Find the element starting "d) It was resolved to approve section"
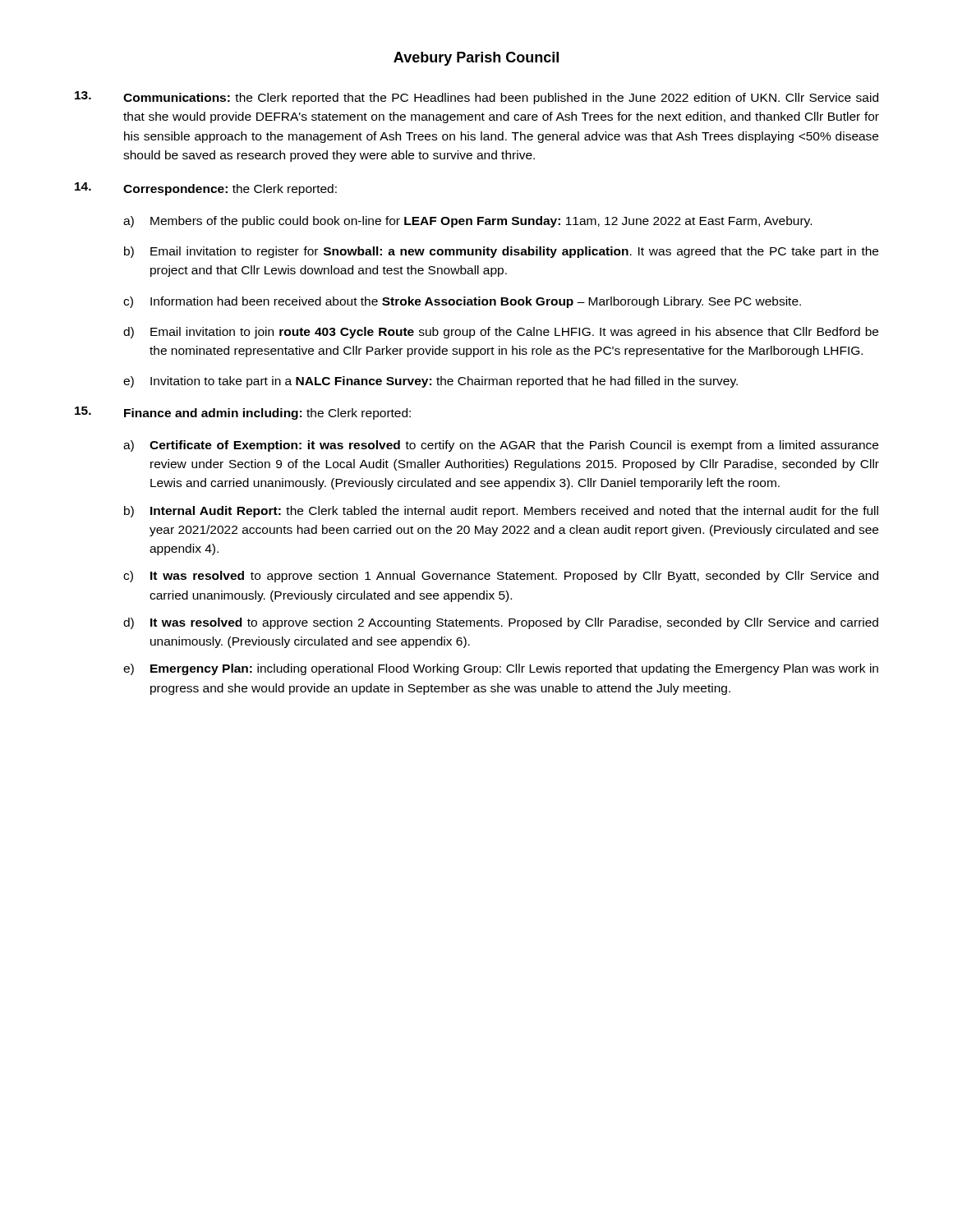Screen dimensions: 1232x953 501,632
